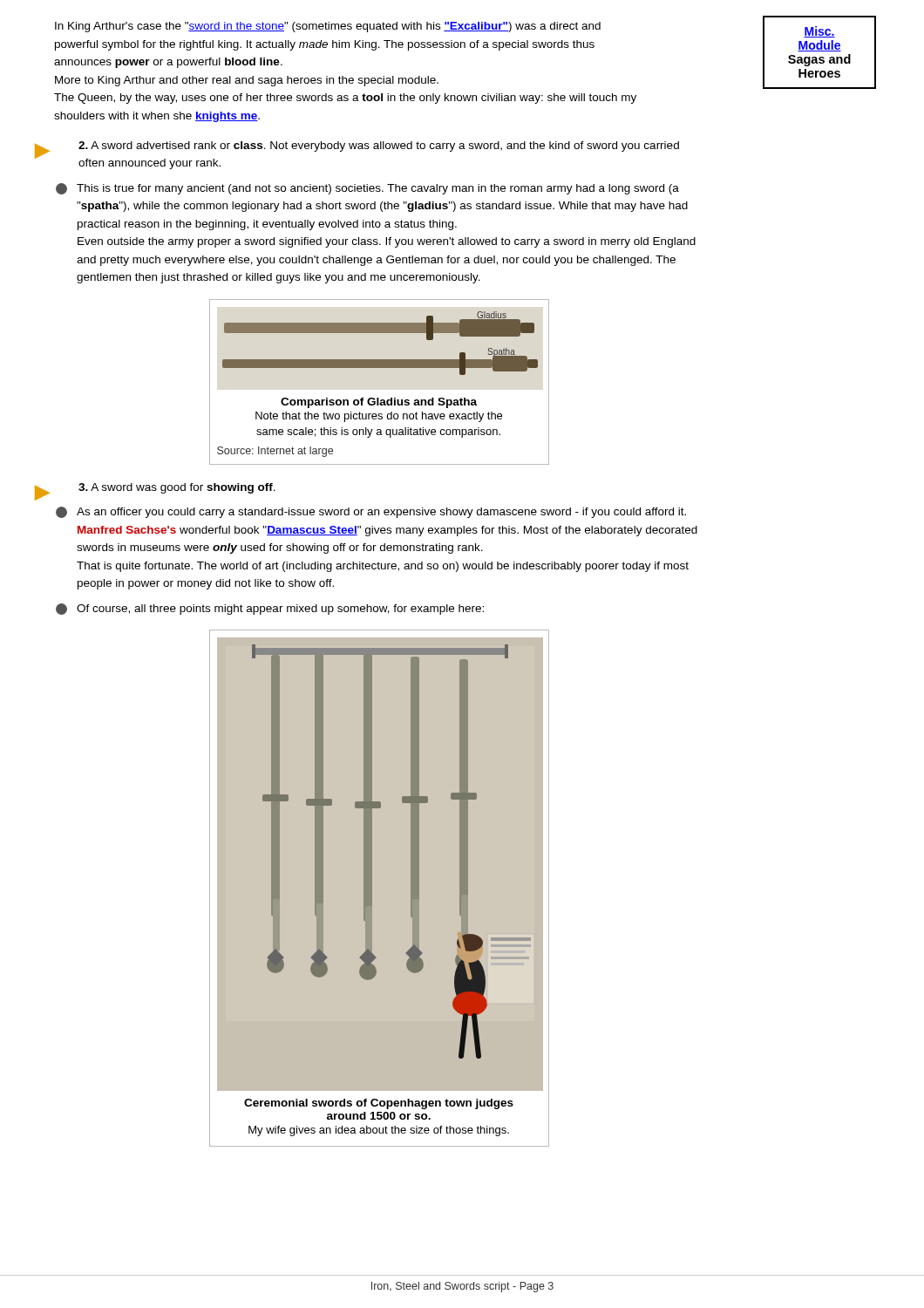Select the list item with the text "This is true for"
This screenshot has height=1308, width=924.
click(376, 232)
